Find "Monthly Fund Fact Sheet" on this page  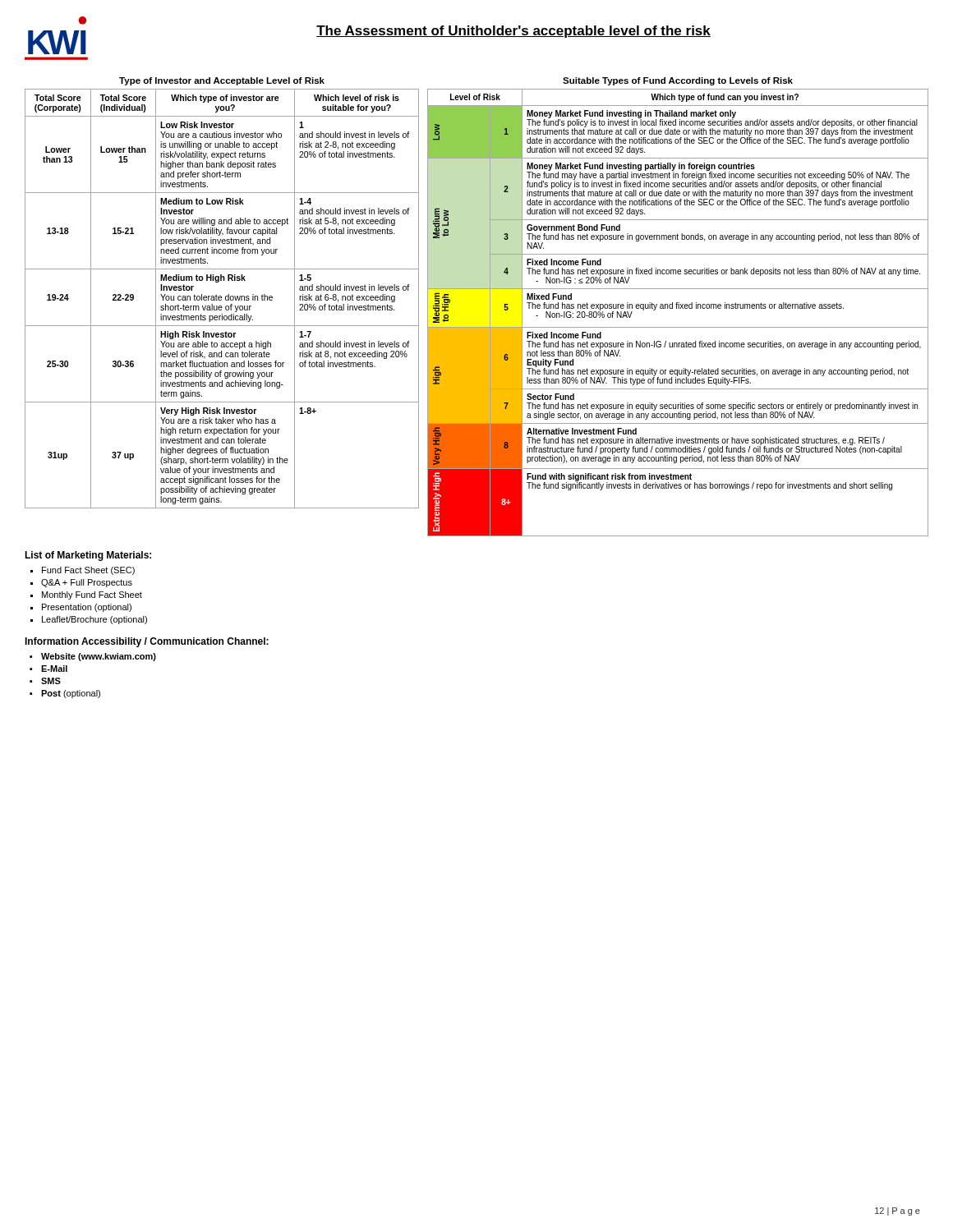click(x=92, y=594)
